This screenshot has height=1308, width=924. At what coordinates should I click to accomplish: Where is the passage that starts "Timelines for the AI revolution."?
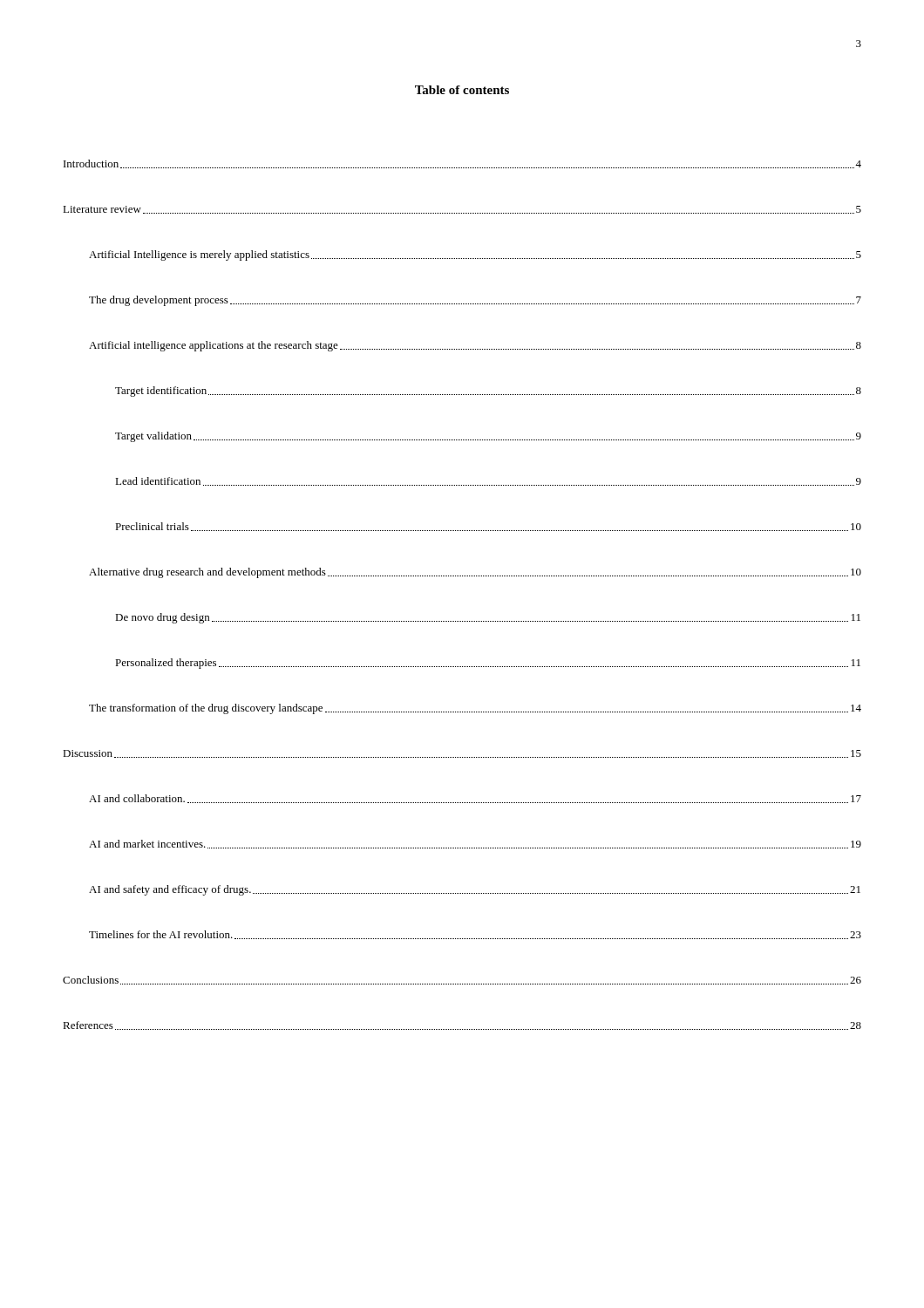point(475,935)
